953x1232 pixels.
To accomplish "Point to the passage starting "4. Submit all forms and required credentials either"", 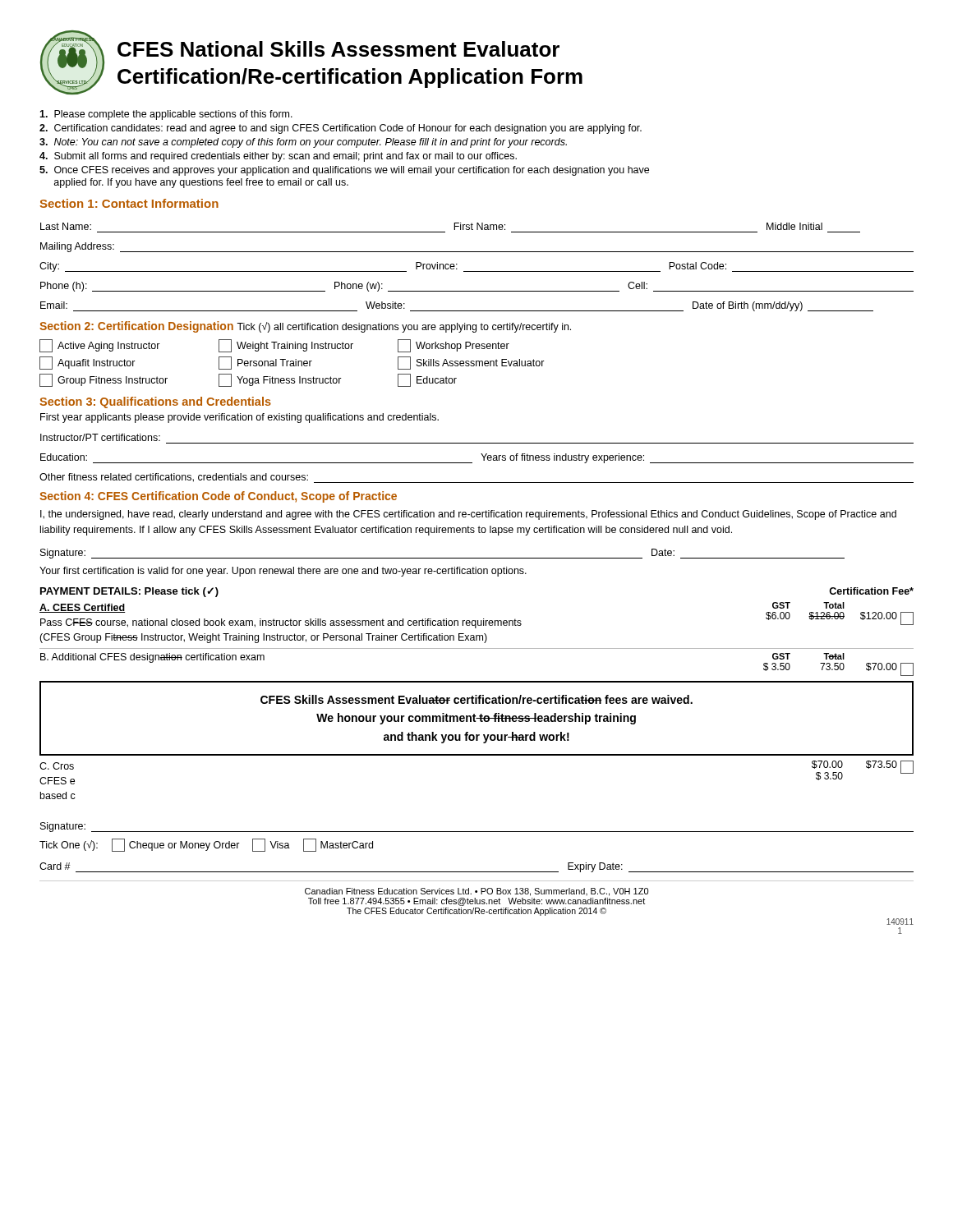I will [x=279, y=156].
